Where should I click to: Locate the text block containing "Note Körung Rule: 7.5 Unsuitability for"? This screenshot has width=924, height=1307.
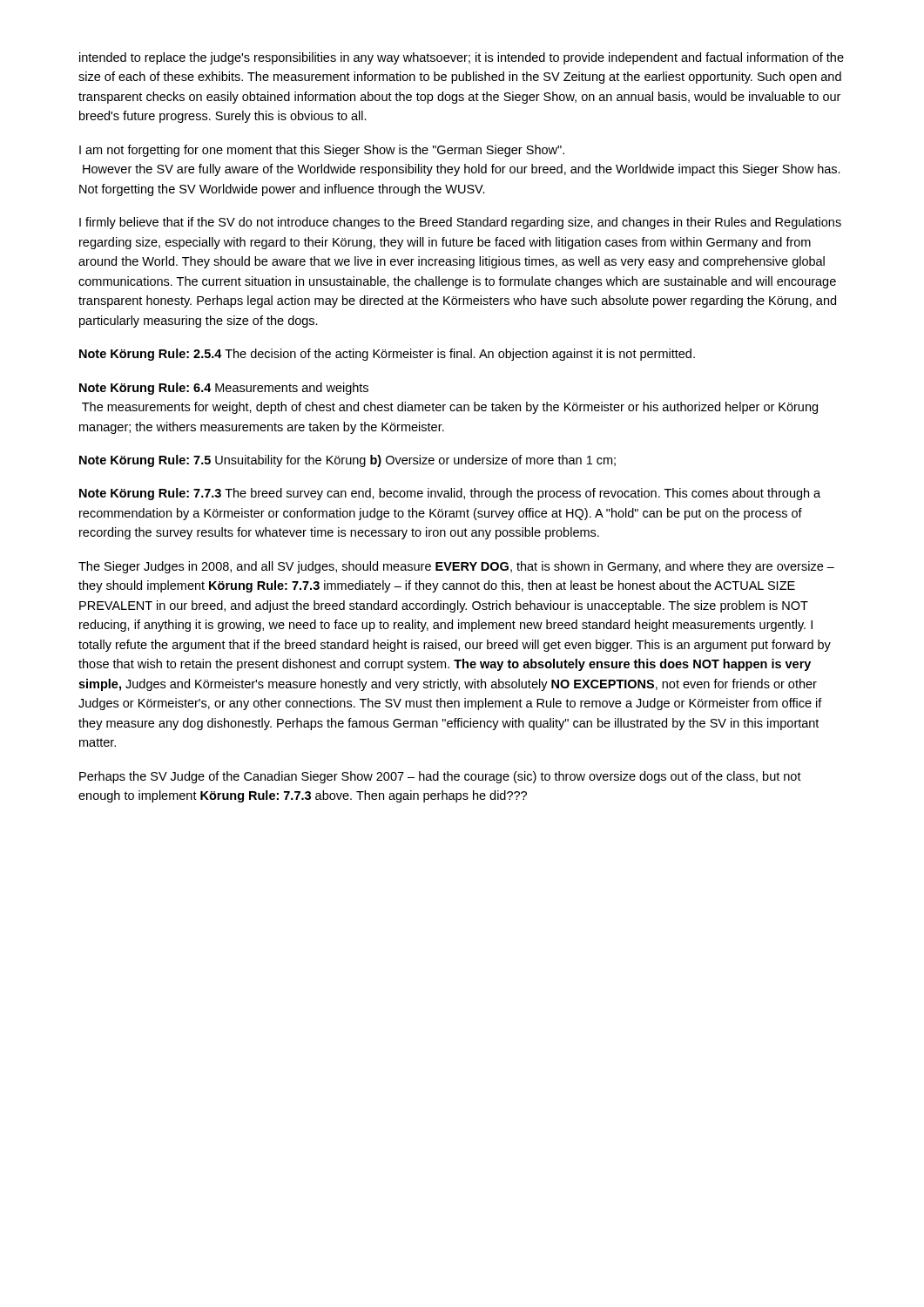tap(348, 460)
